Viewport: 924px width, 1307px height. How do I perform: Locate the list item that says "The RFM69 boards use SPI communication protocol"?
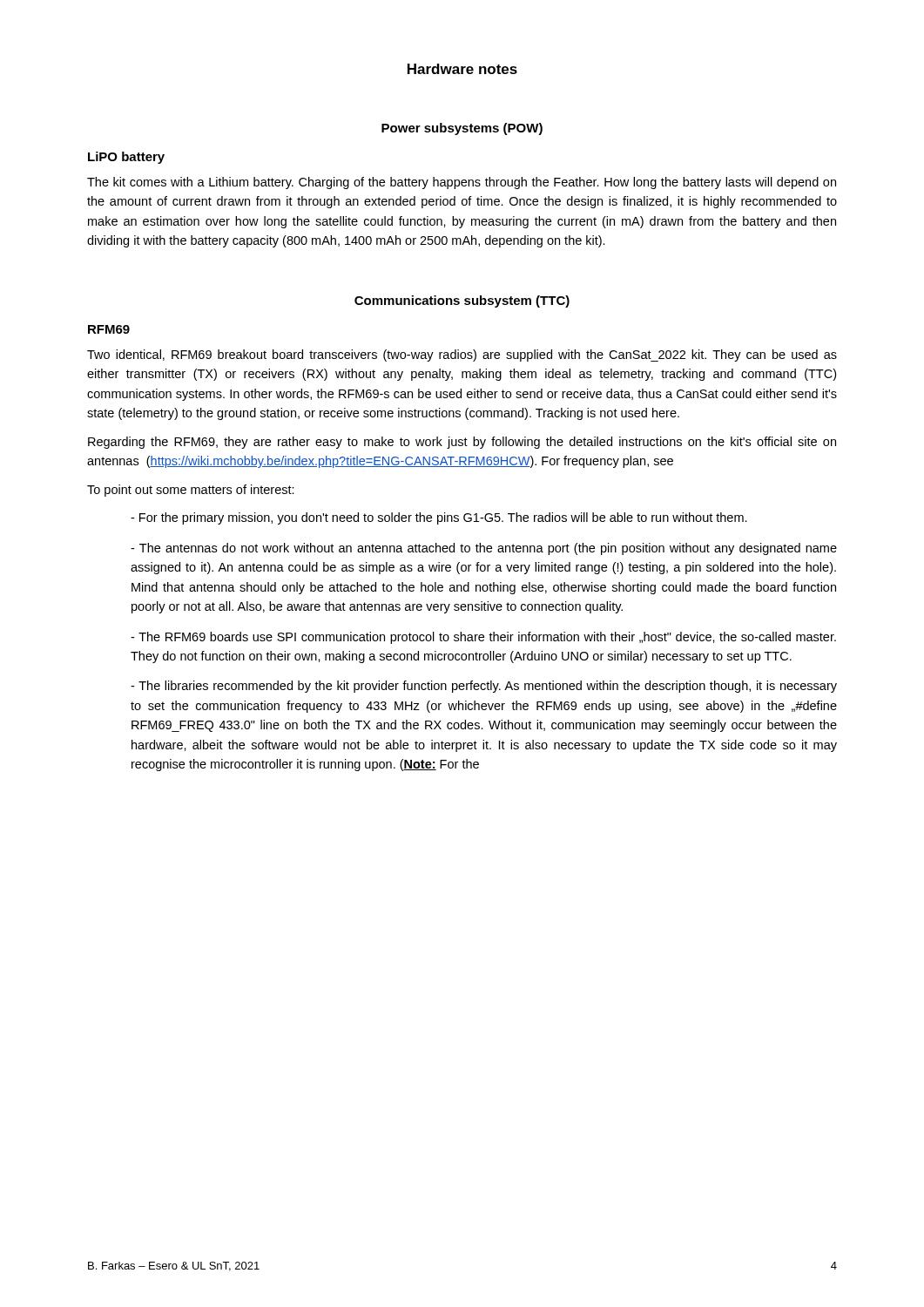pyautogui.click(x=484, y=646)
